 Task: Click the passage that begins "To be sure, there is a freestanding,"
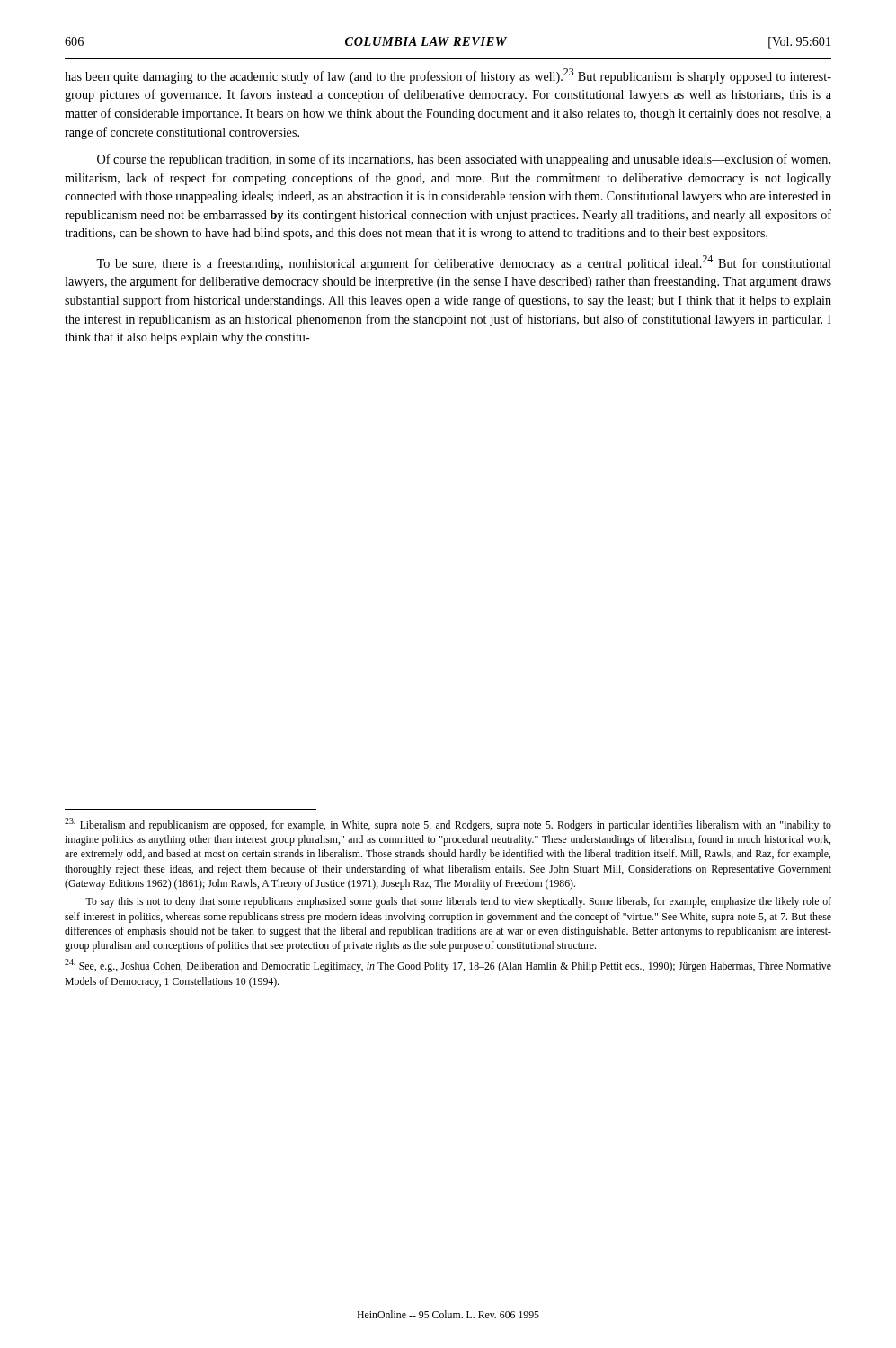coord(448,299)
